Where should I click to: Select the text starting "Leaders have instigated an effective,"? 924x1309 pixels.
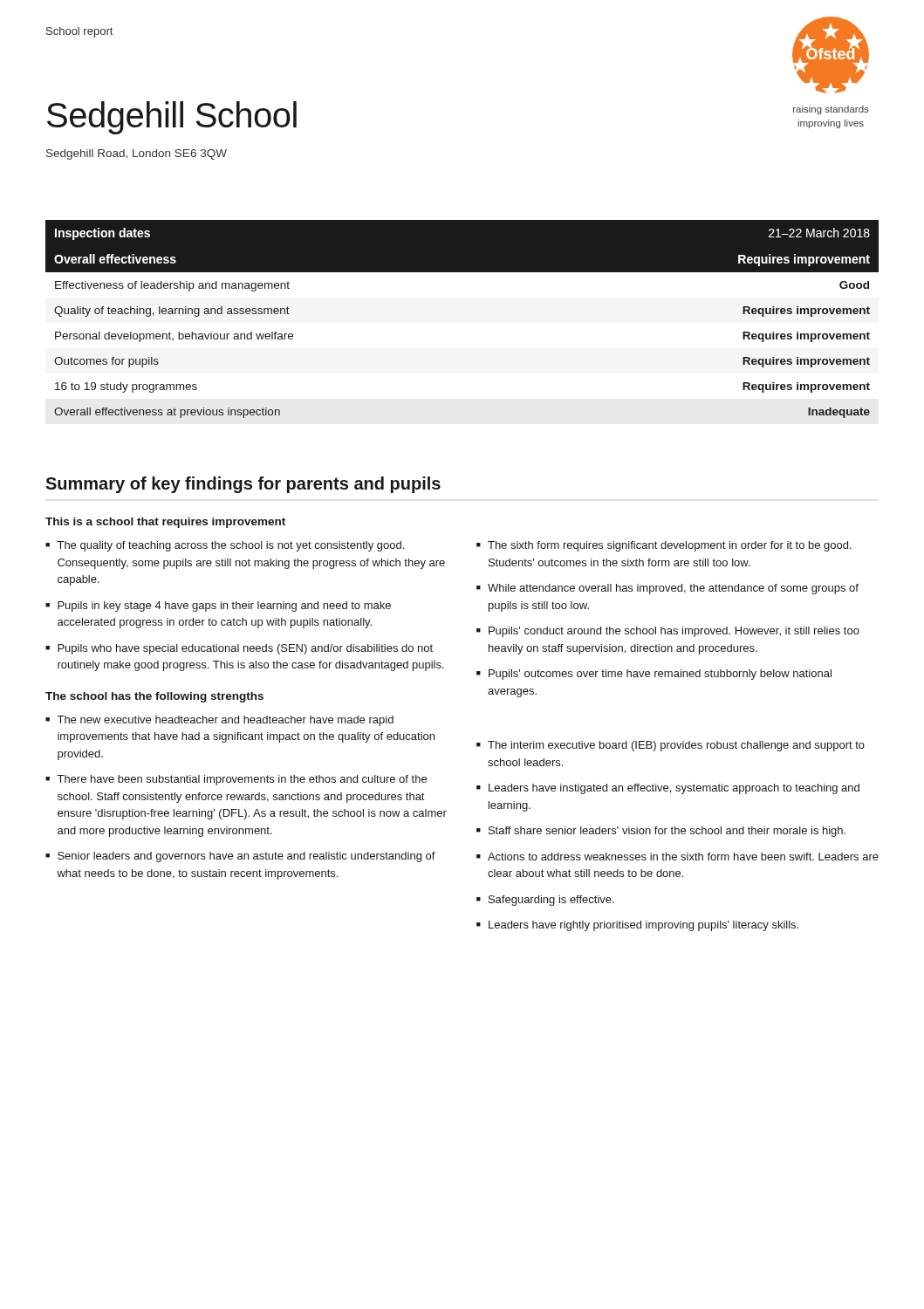[674, 796]
